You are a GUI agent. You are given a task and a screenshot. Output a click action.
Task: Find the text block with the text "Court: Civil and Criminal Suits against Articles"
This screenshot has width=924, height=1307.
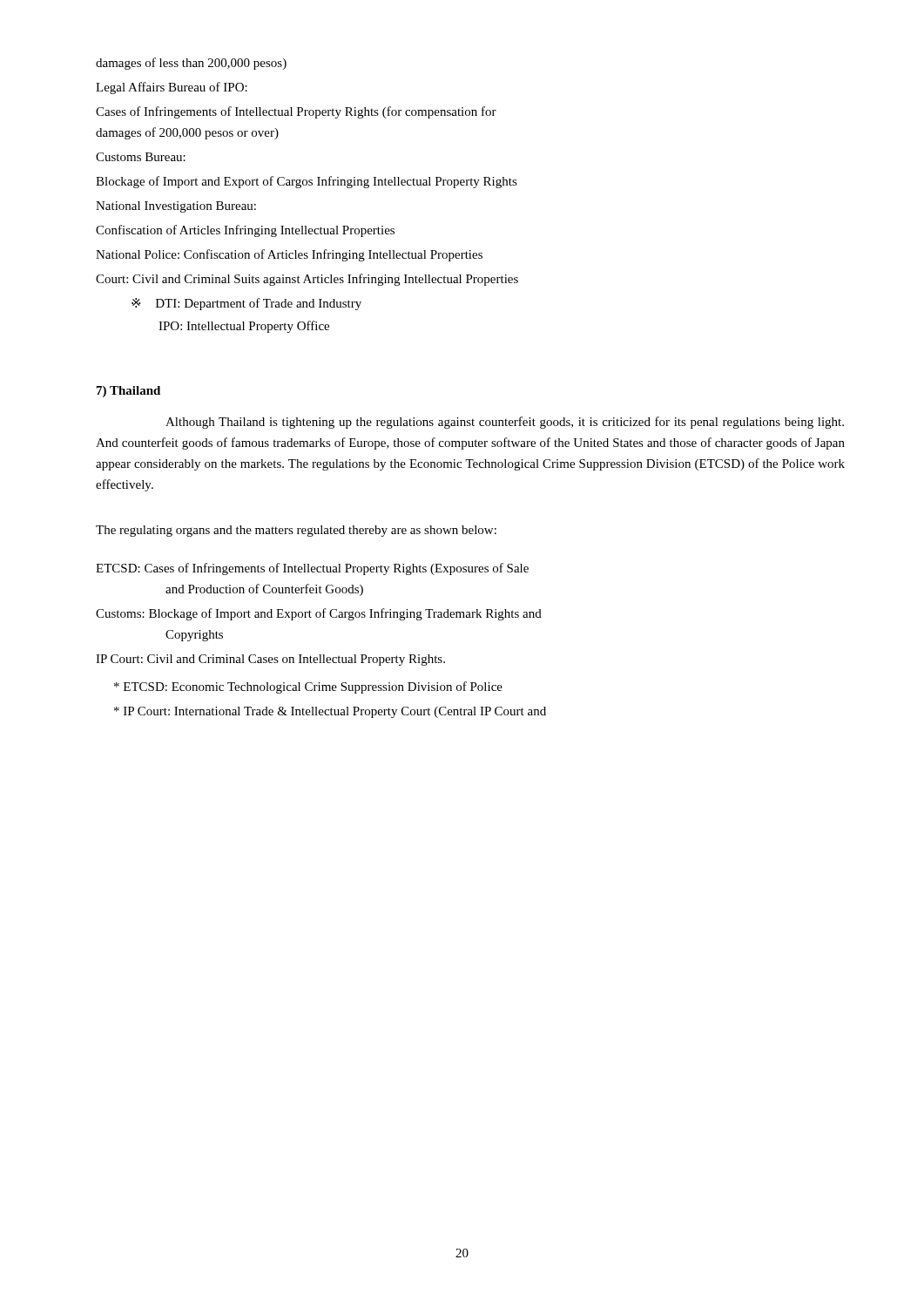point(307,279)
